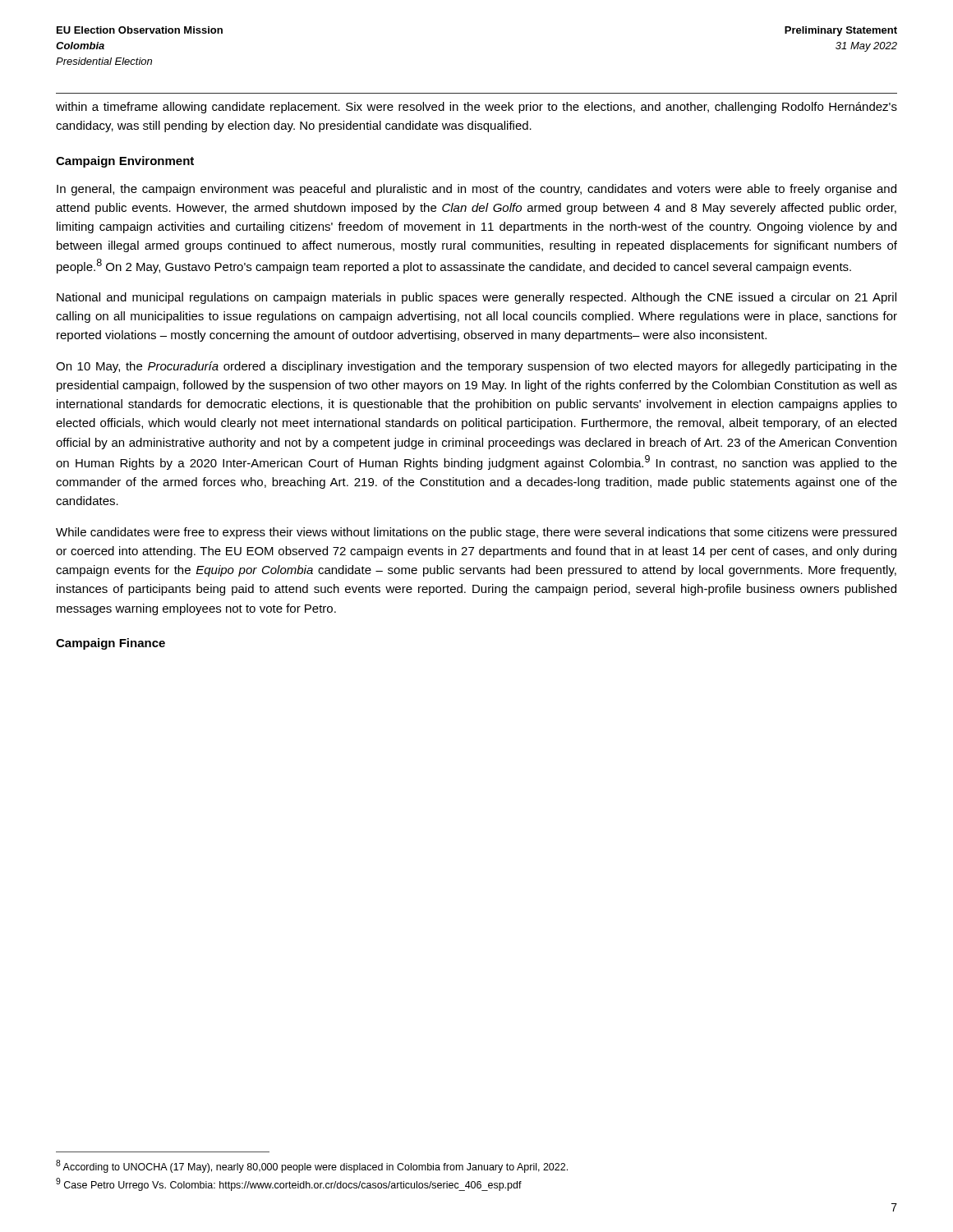Viewport: 953px width, 1232px height.
Task: Click on the footnote with the text "8 According to UNOCHA (17 May), nearly"
Action: click(312, 1166)
